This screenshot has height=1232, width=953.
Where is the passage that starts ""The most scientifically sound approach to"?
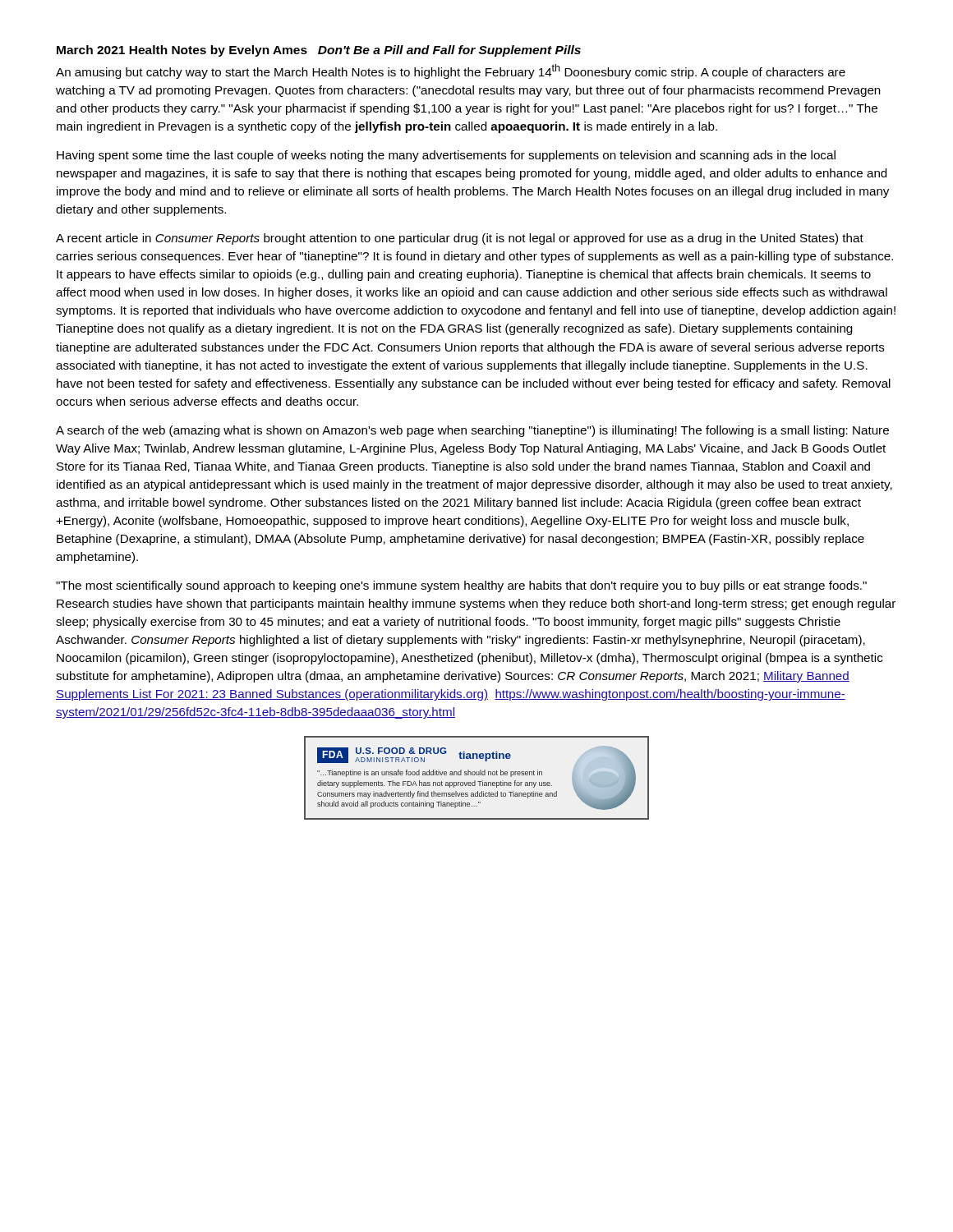pyautogui.click(x=476, y=649)
